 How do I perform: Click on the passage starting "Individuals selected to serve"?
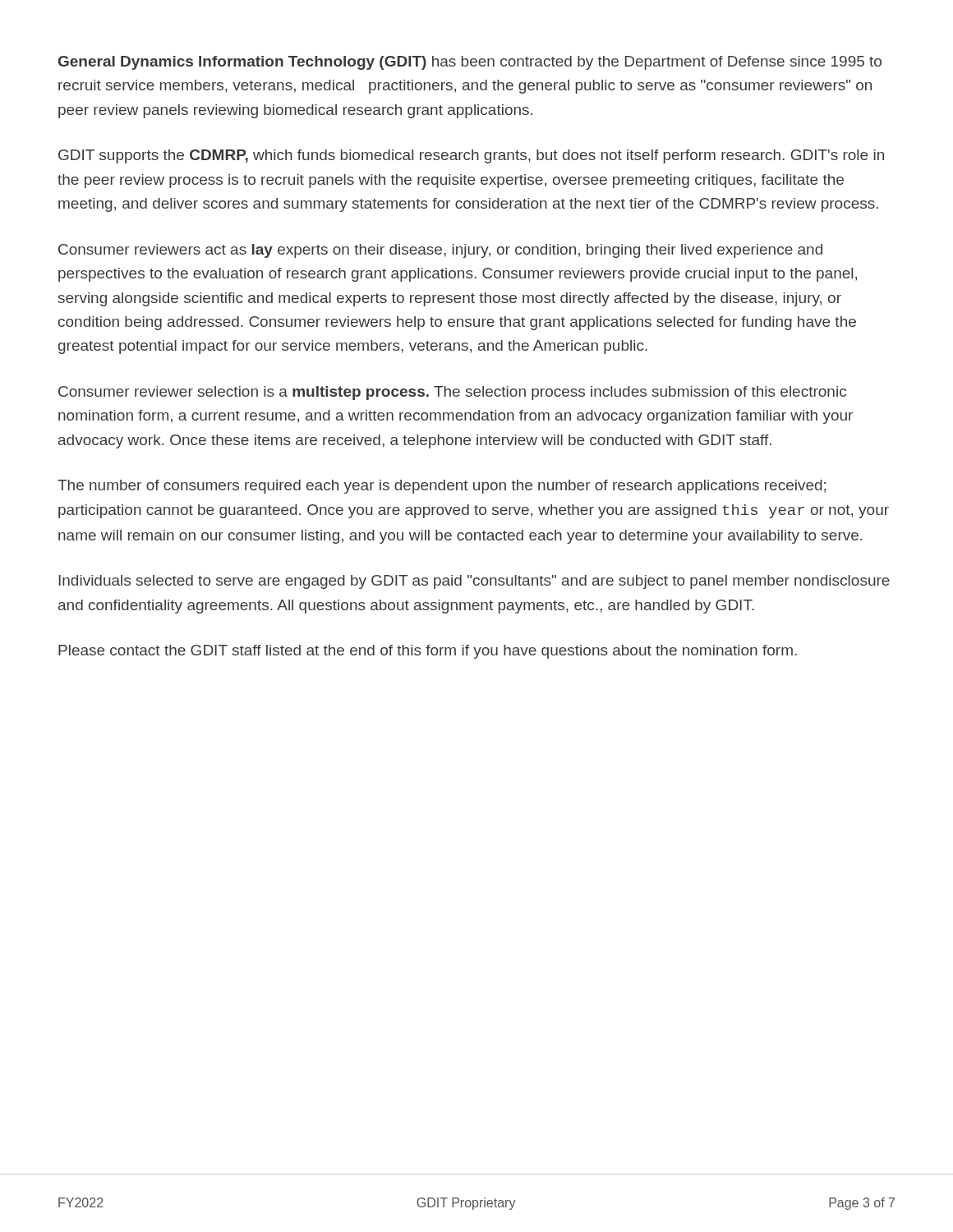pos(474,593)
